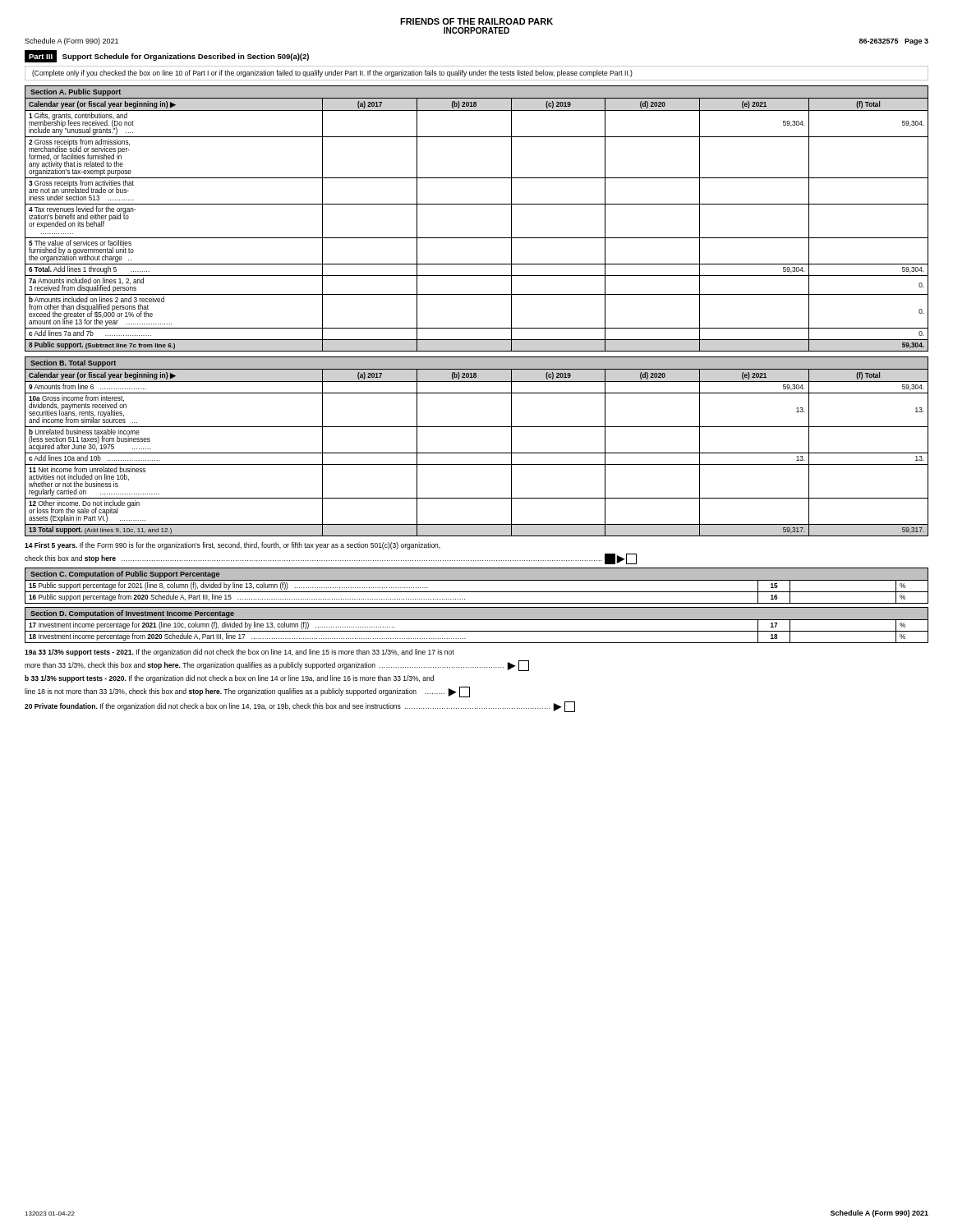Select the text block that says "19a 33 1/3% support"
Viewport: 953px width, 1232px height.
click(239, 652)
